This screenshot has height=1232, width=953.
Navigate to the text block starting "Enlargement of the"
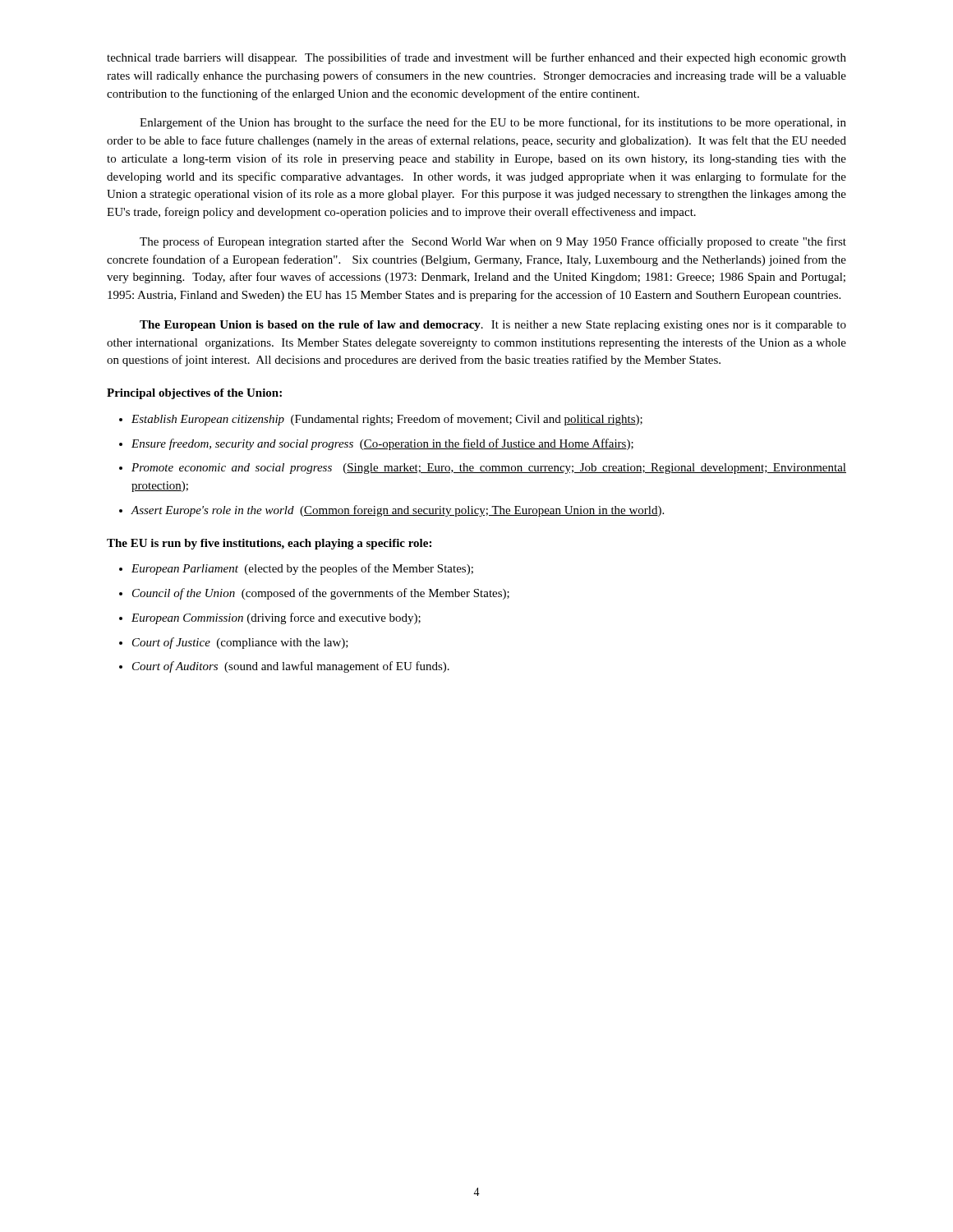point(476,168)
